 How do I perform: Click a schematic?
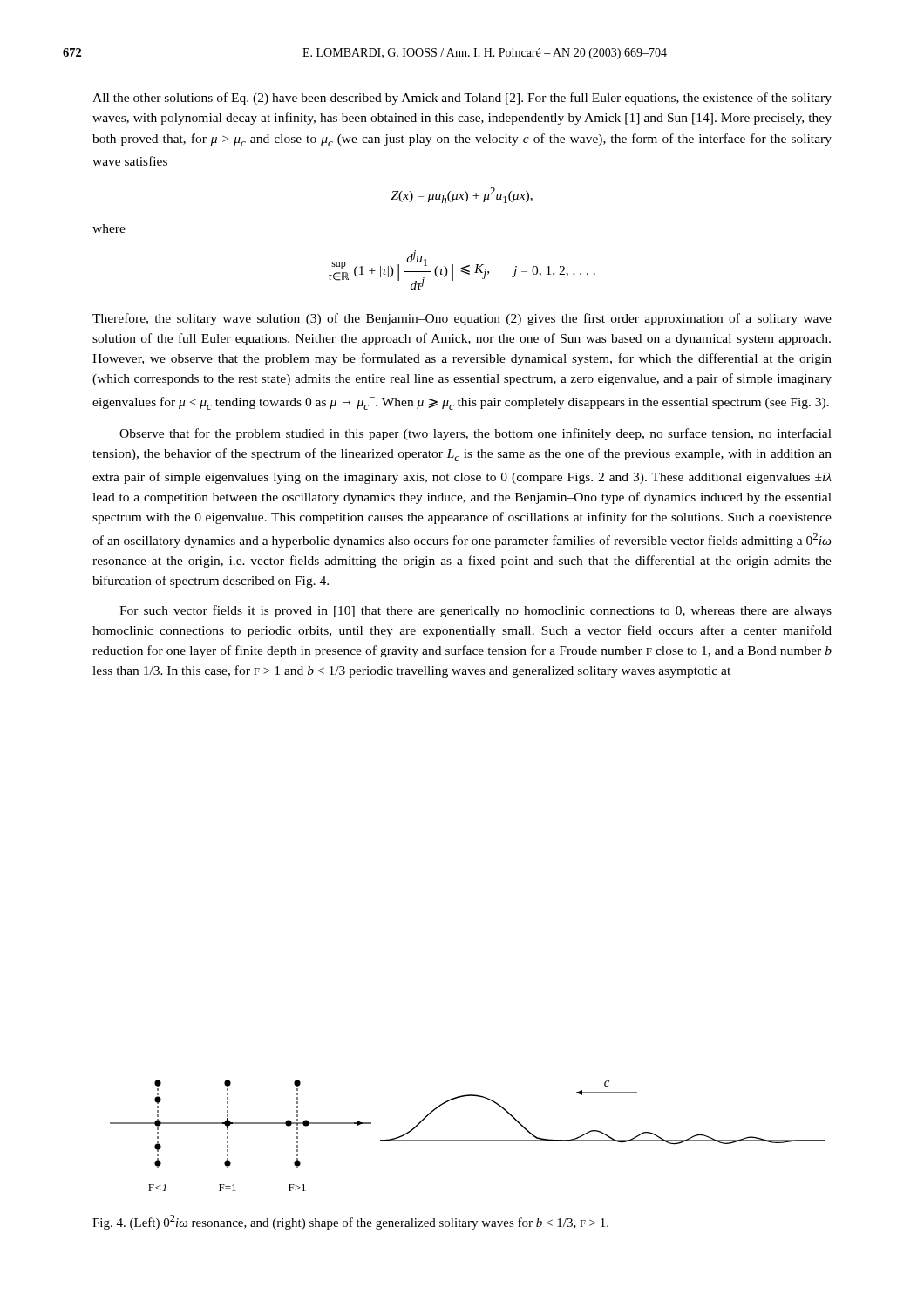(x=462, y=1123)
